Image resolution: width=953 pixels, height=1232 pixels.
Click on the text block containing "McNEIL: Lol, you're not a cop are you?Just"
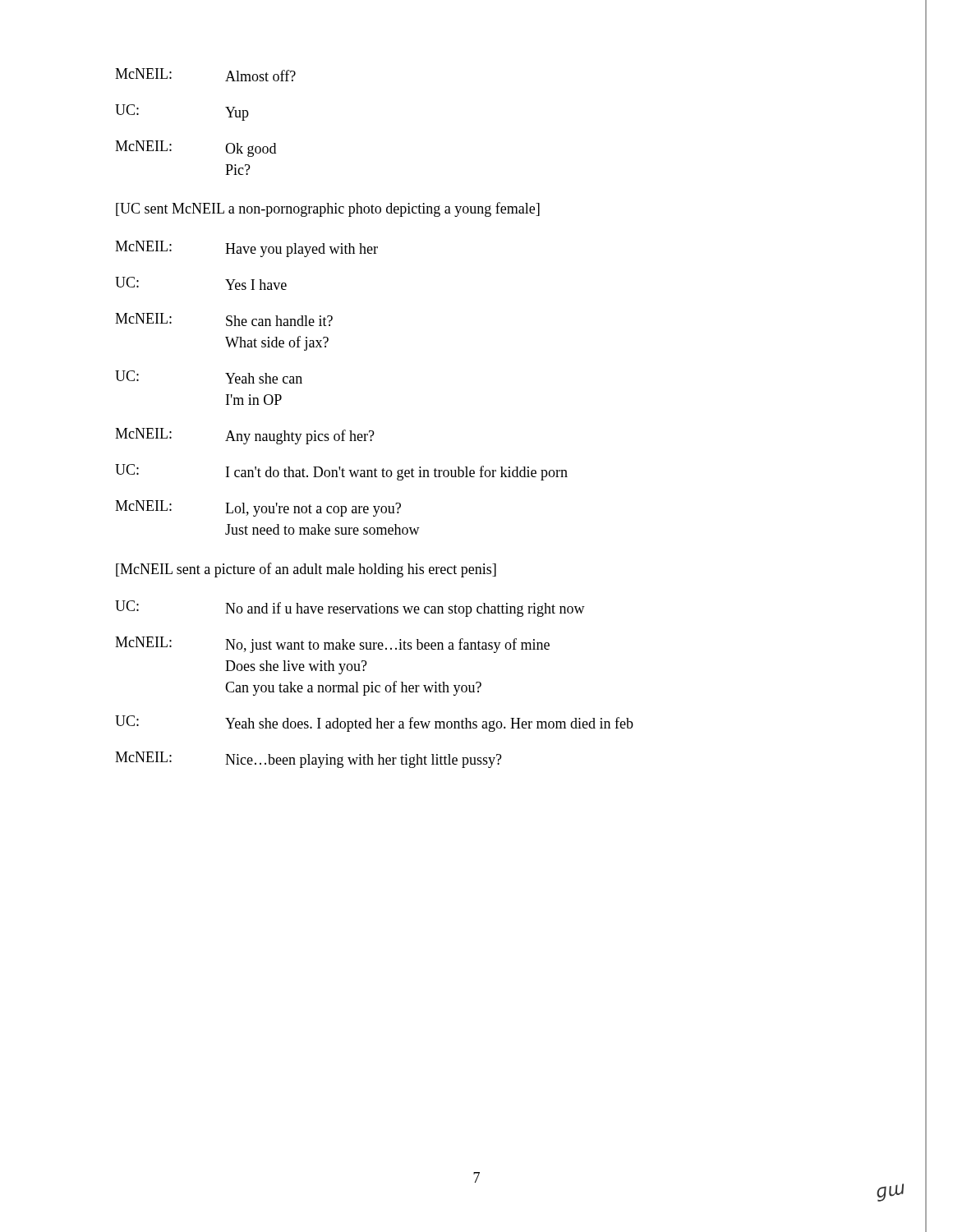[258, 508]
